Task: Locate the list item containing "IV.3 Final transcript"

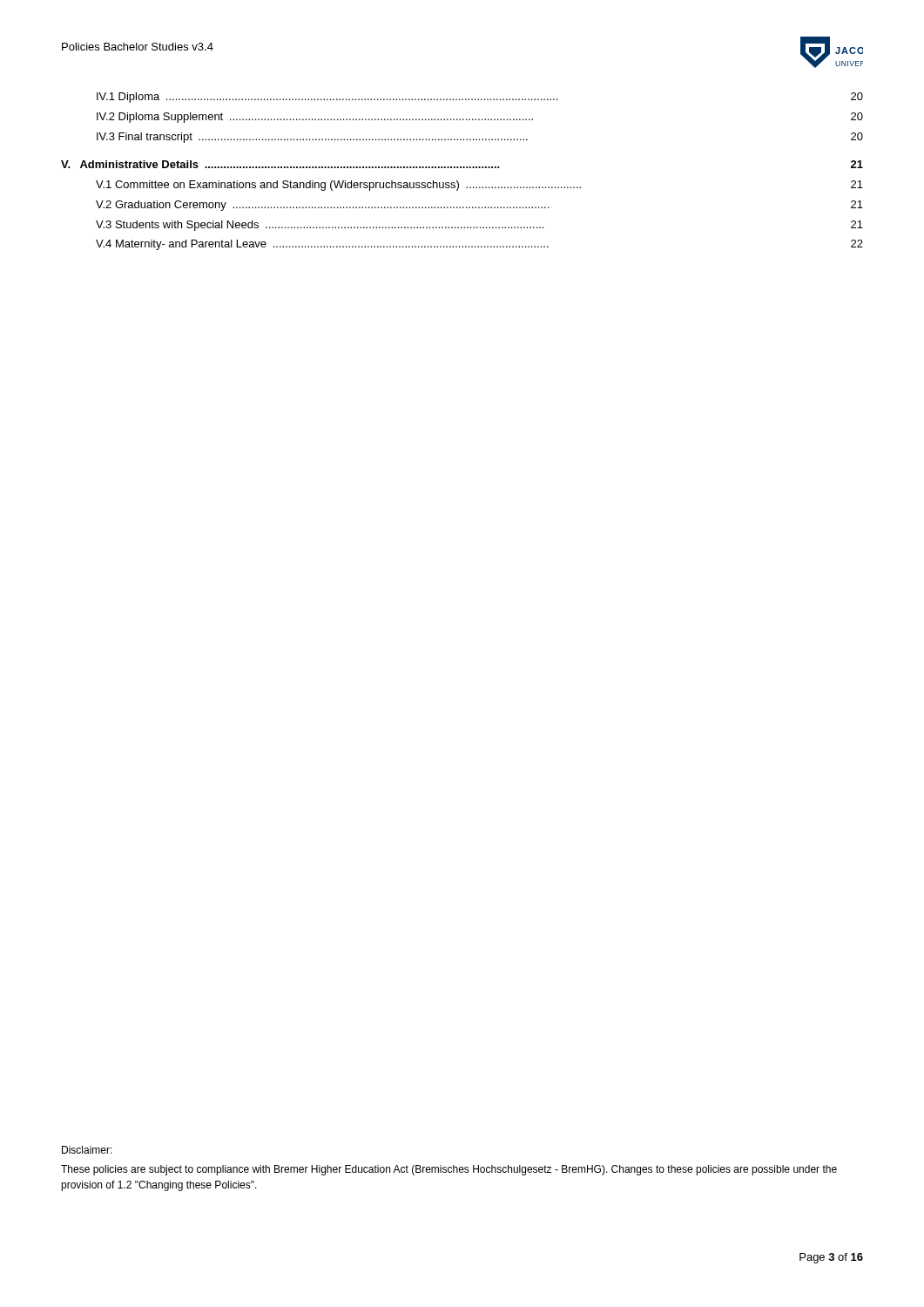Action: (479, 137)
